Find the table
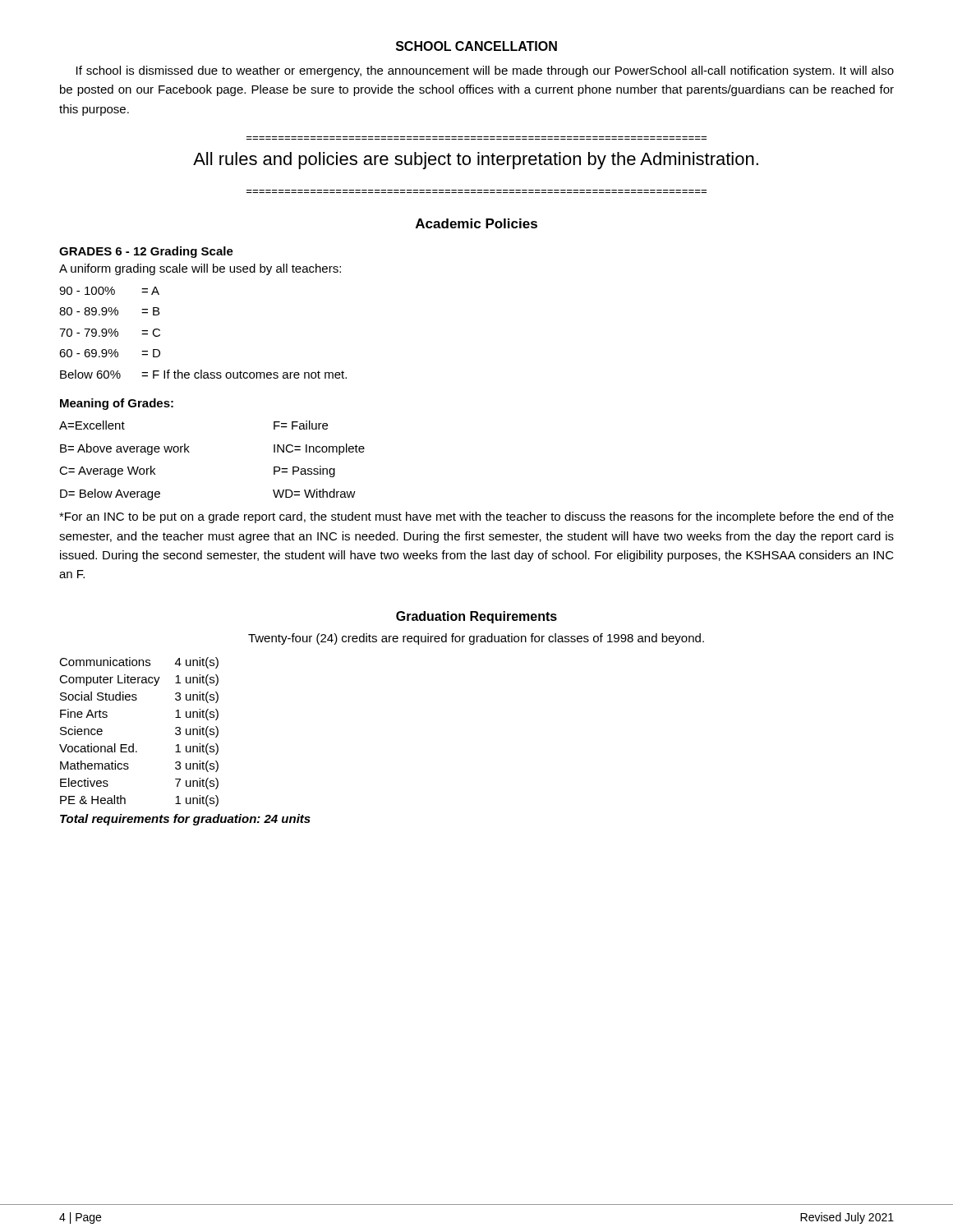Viewport: 953px width, 1232px height. [x=476, y=731]
